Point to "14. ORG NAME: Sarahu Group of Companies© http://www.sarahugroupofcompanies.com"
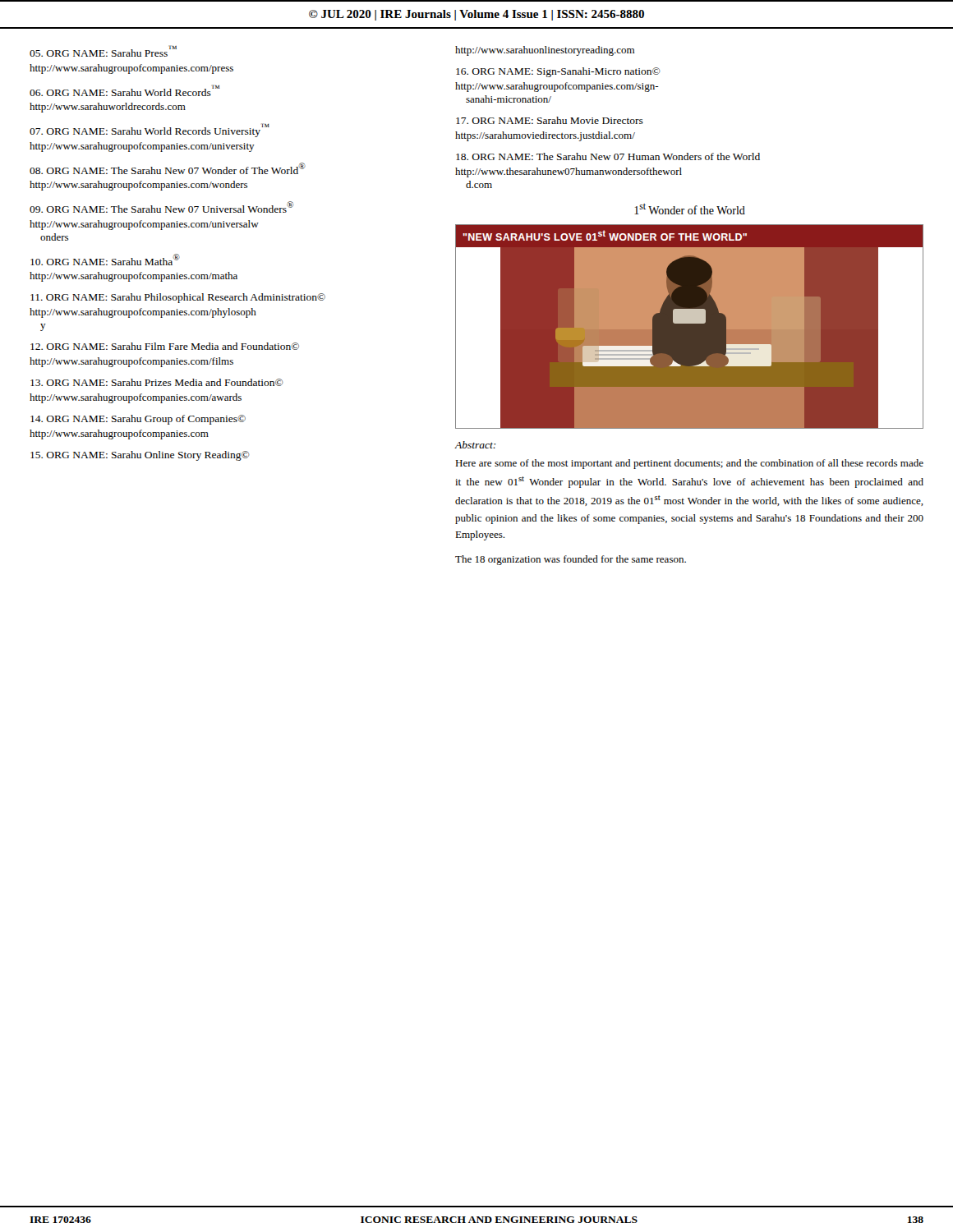The image size is (953, 1232). click(231, 426)
